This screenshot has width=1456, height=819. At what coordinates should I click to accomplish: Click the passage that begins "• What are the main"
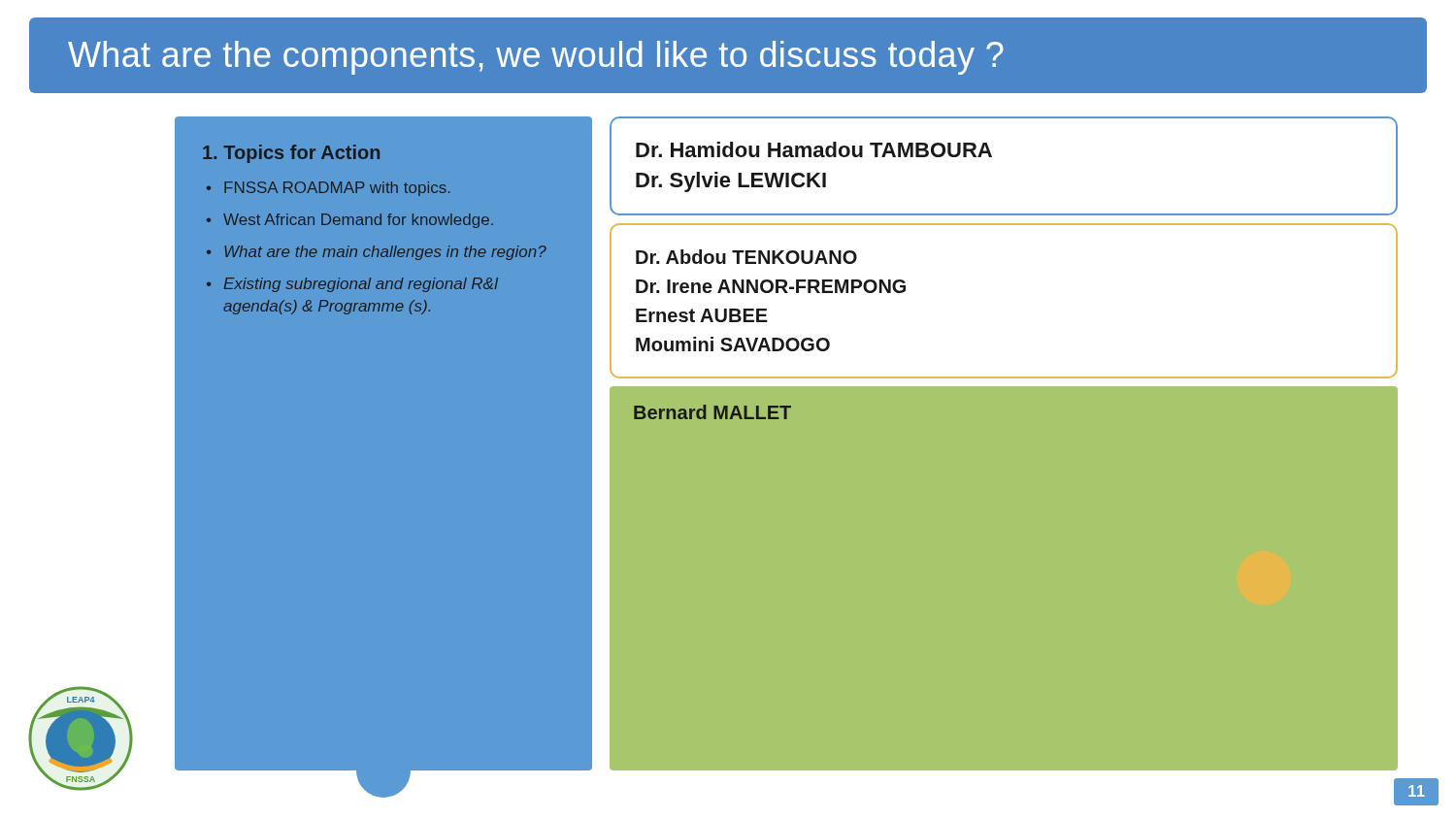coord(376,253)
